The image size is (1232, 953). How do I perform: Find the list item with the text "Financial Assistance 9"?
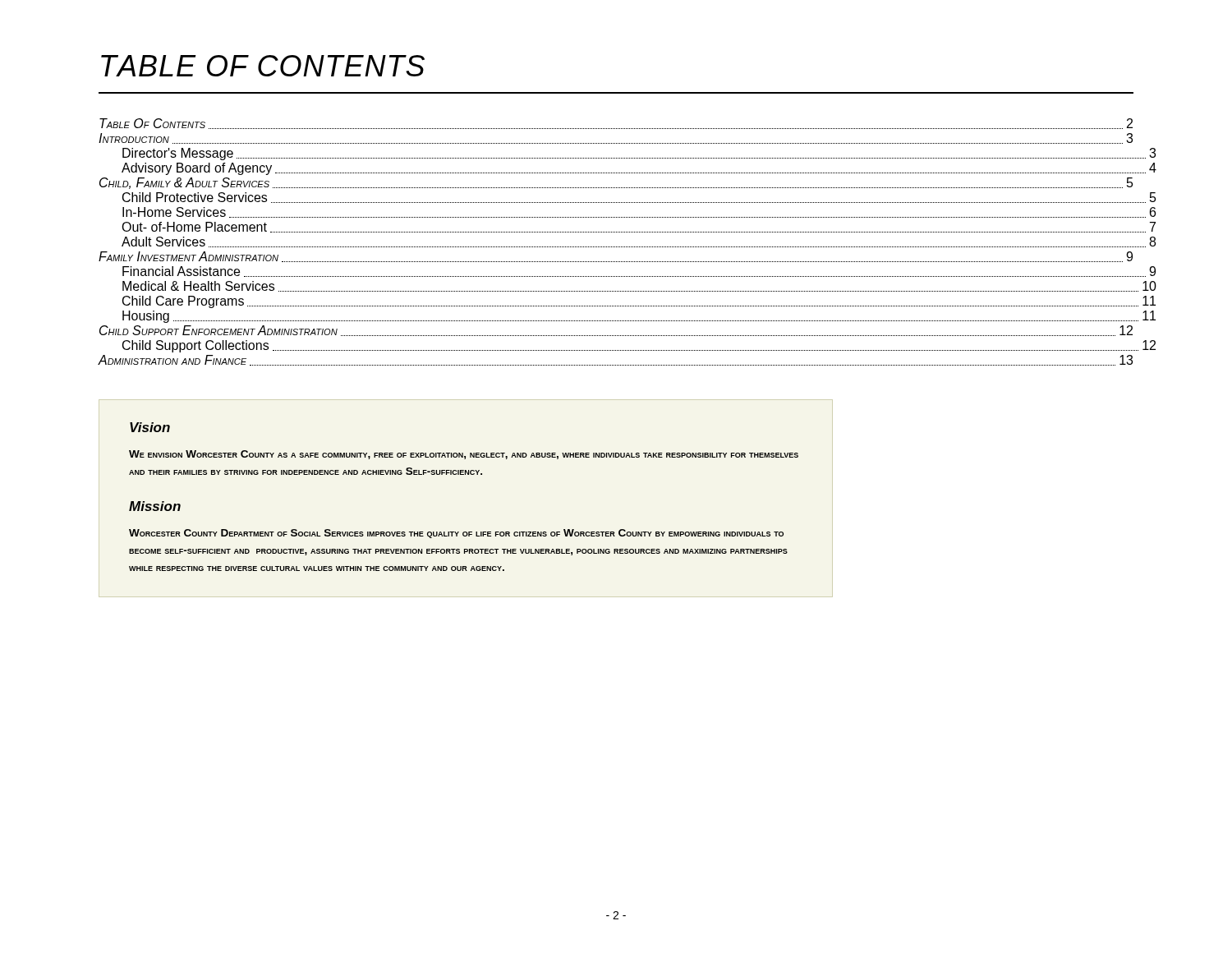tap(616, 272)
